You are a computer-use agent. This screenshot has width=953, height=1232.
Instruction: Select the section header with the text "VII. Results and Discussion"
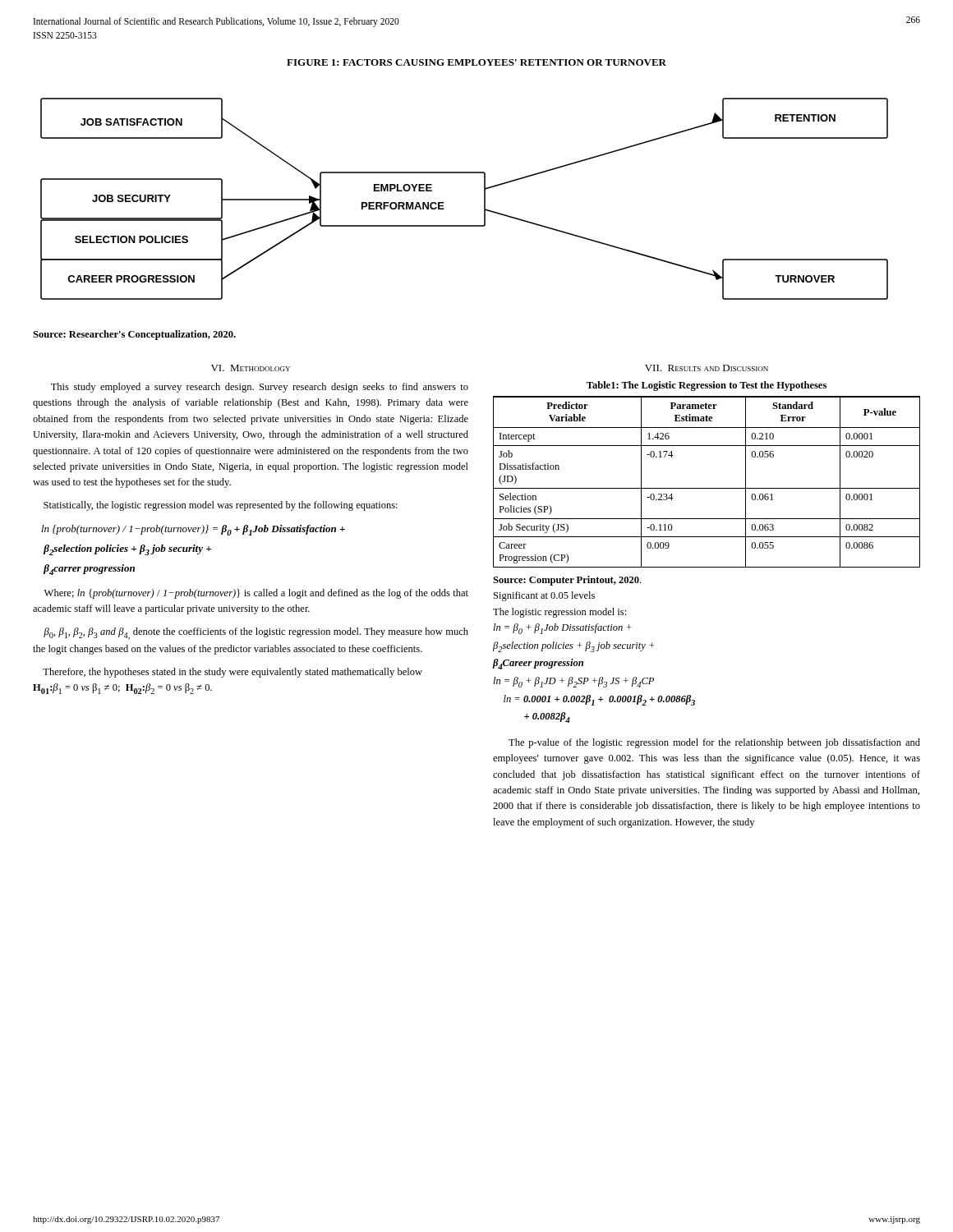point(707,368)
